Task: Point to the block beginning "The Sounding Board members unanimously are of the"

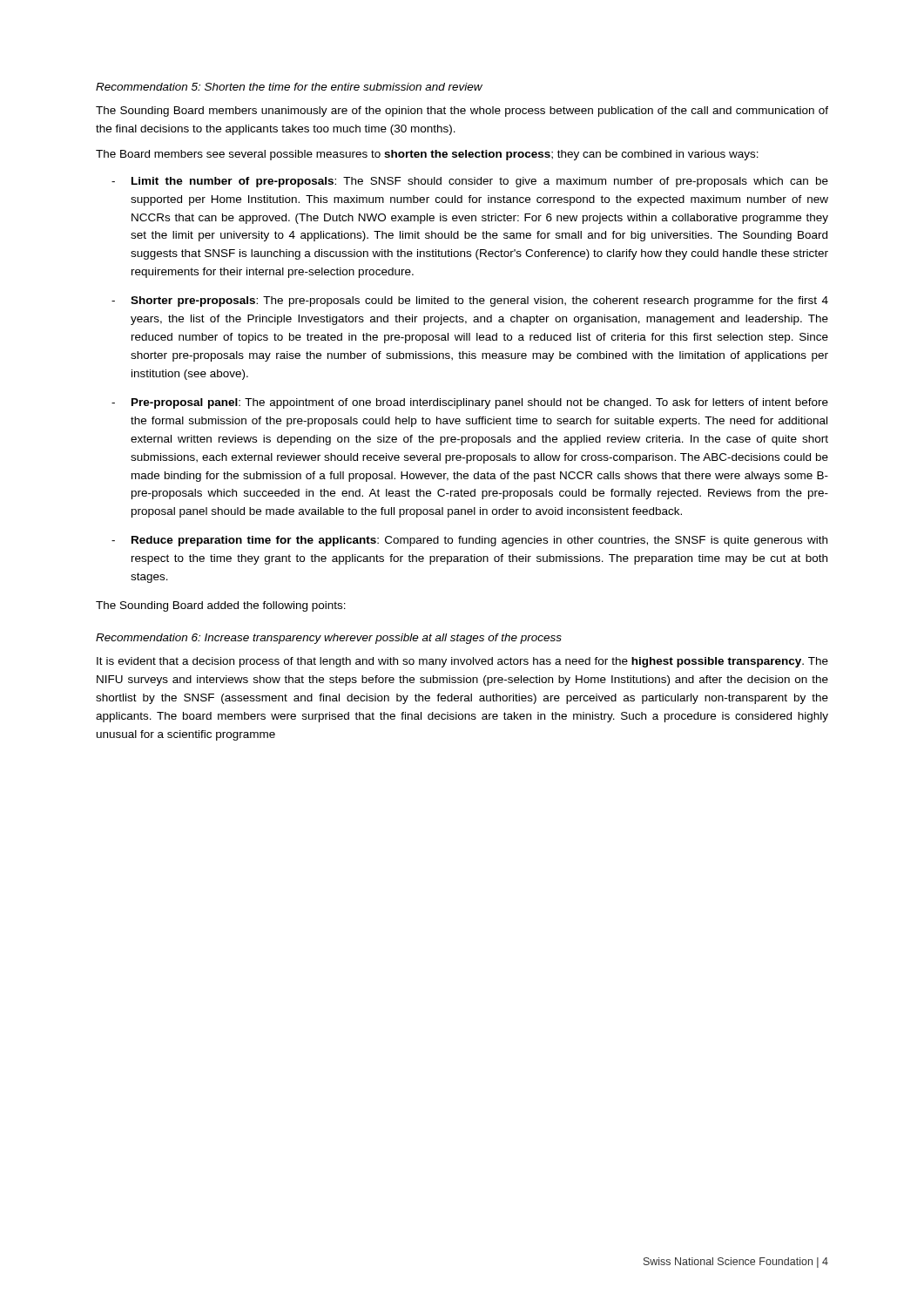Action: 462,119
